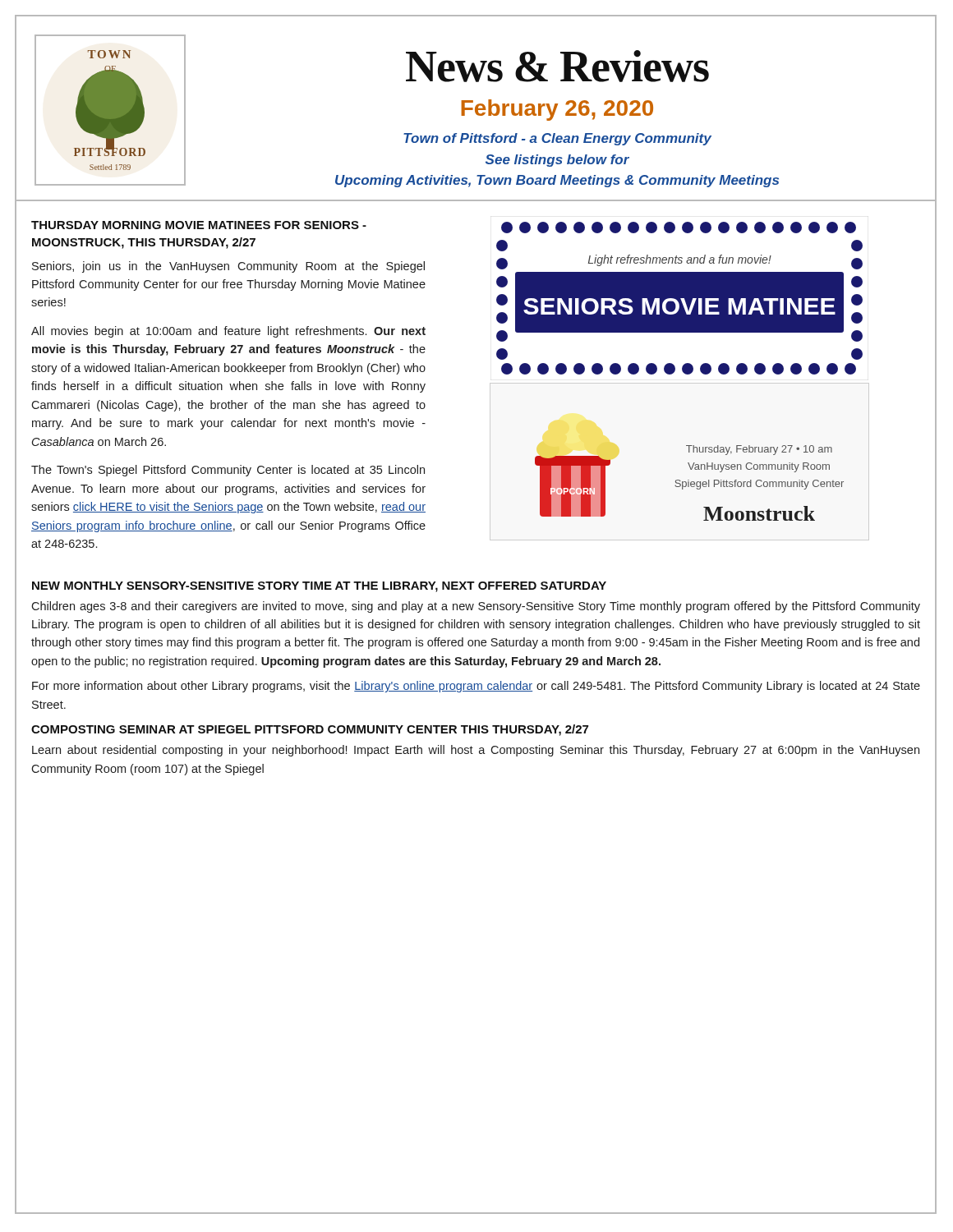Find the section header on this page that starts "NEW MONTHLY SENSORY-SENSITIVE STORY TIME AT THE LIBRARY,"
The height and width of the screenshot is (1232, 953).
(319, 585)
